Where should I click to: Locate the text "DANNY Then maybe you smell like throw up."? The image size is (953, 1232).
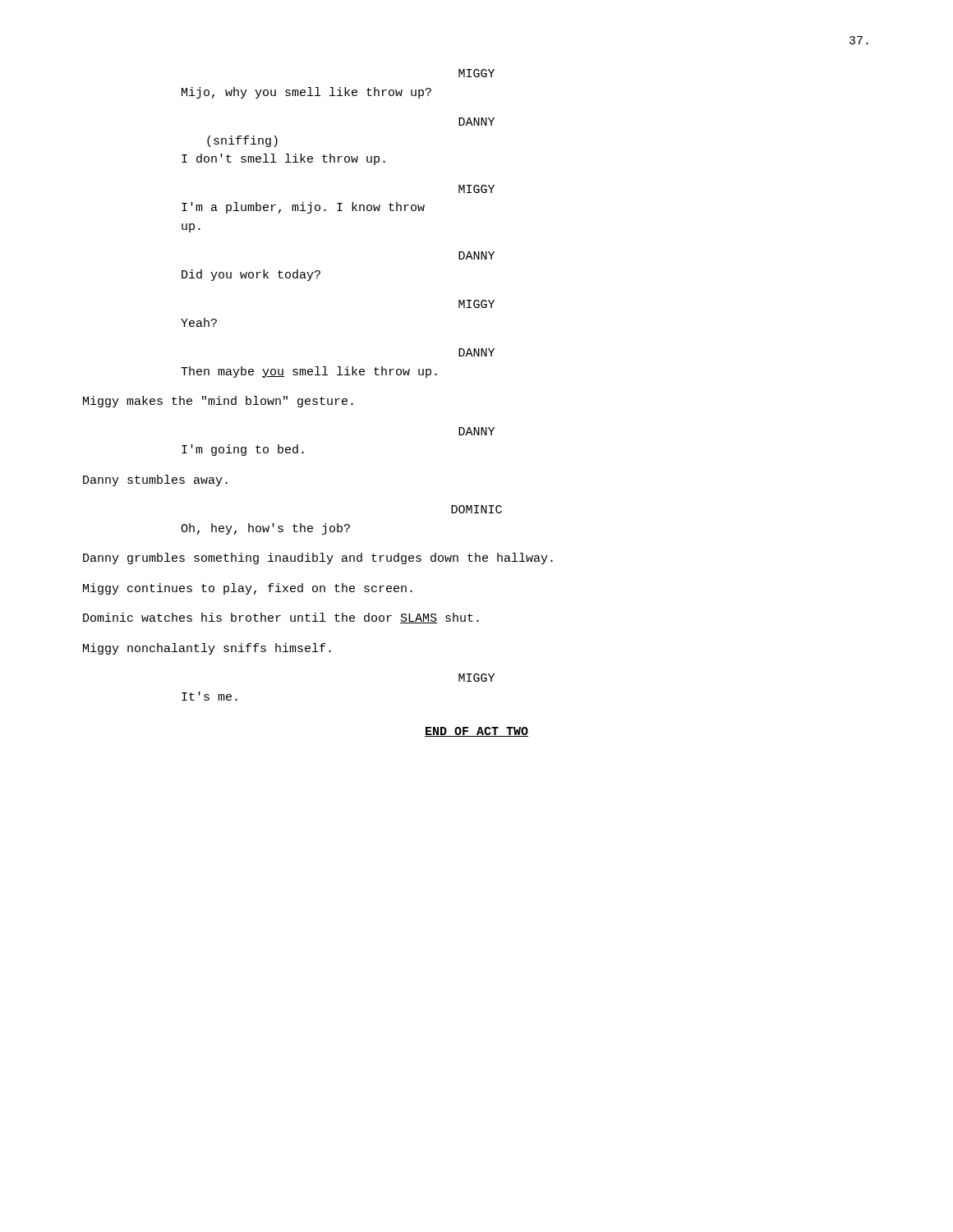pyautogui.click(x=460, y=363)
